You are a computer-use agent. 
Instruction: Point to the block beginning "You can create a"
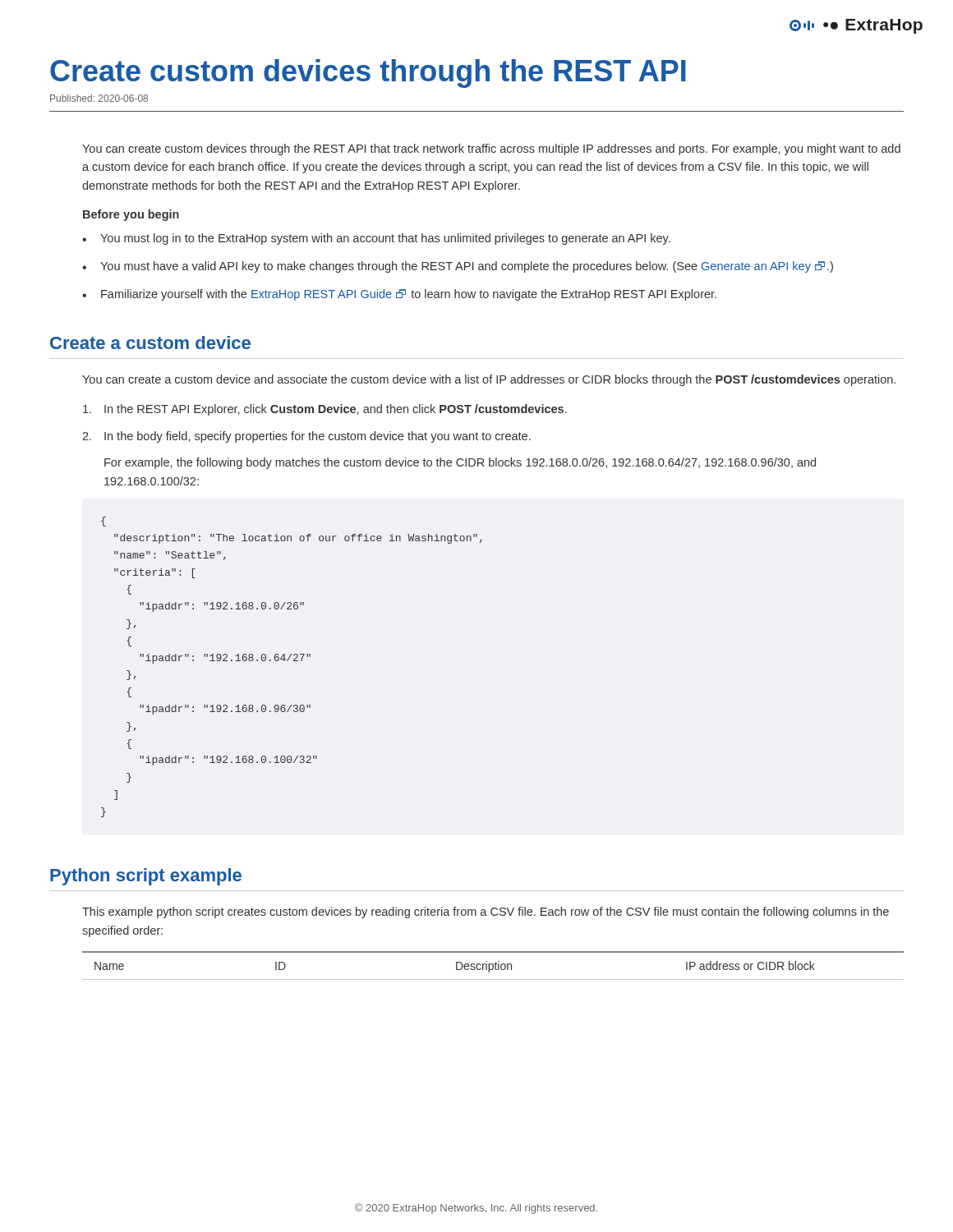(489, 379)
